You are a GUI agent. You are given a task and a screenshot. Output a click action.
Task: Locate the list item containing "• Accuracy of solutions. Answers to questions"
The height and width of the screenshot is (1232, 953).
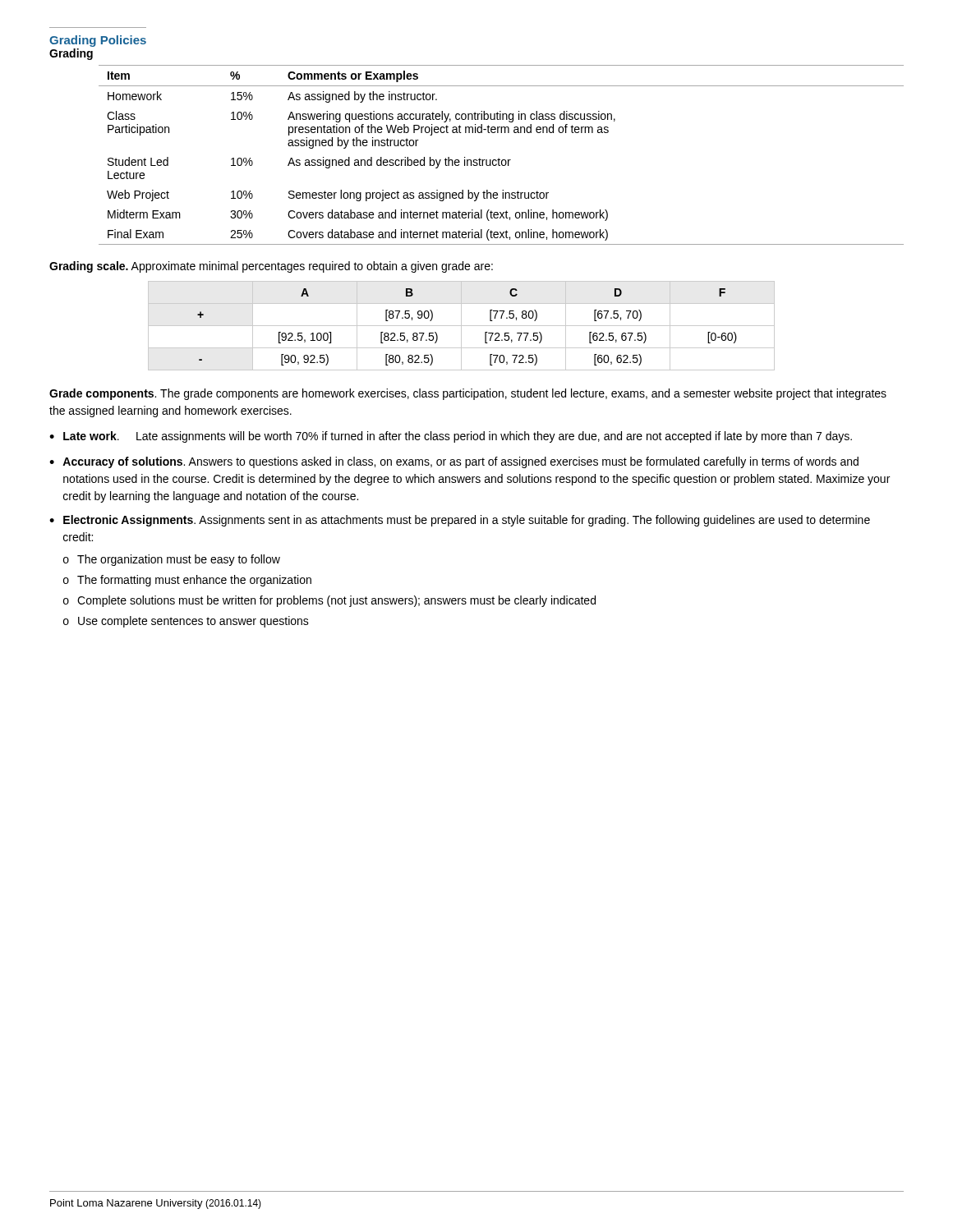pyautogui.click(x=476, y=479)
